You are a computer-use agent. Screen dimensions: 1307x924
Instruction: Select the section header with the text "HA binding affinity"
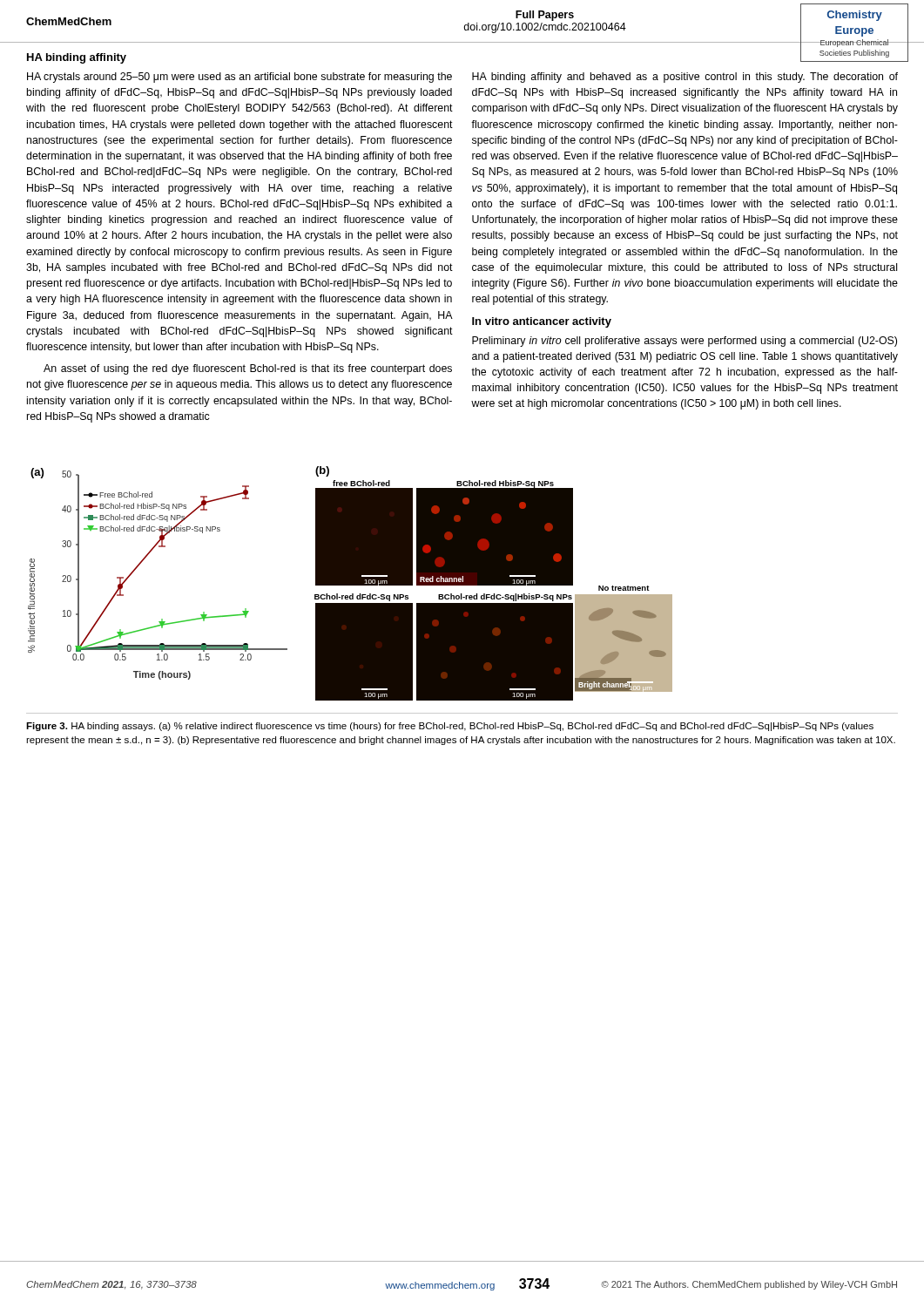point(76,57)
